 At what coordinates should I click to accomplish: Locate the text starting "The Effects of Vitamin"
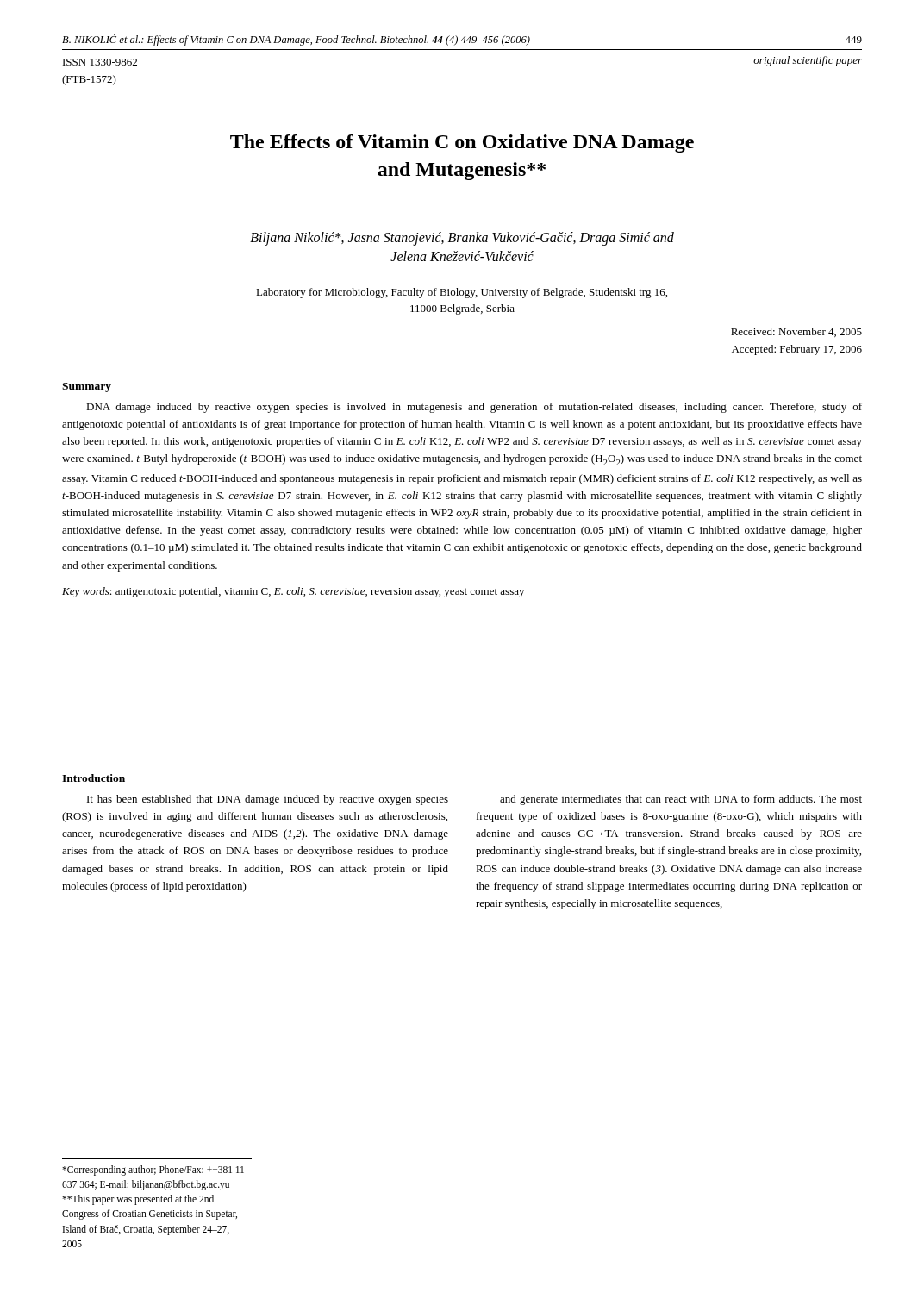[462, 156]
